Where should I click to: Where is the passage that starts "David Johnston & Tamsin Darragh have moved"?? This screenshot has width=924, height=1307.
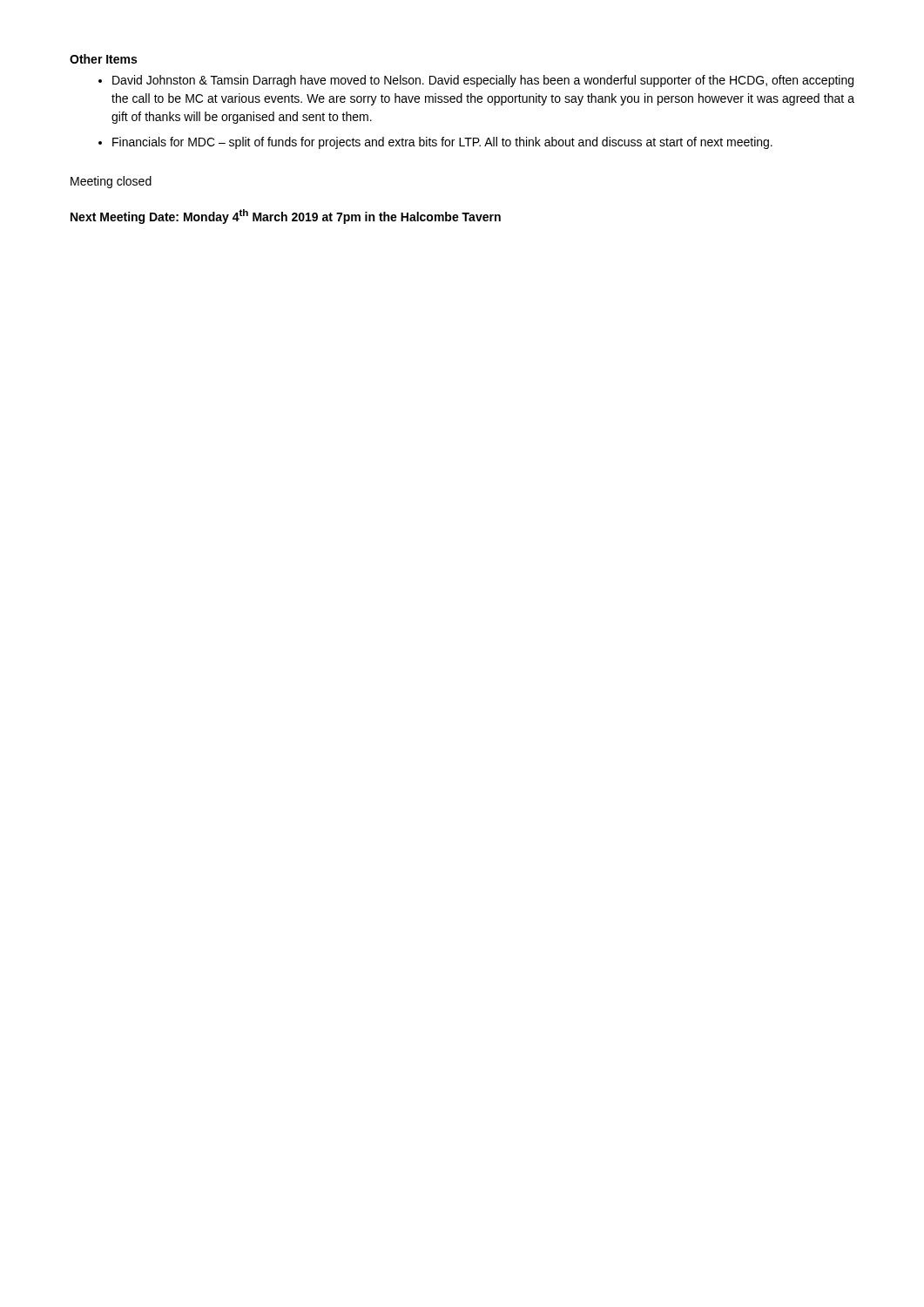click(483, 98)
